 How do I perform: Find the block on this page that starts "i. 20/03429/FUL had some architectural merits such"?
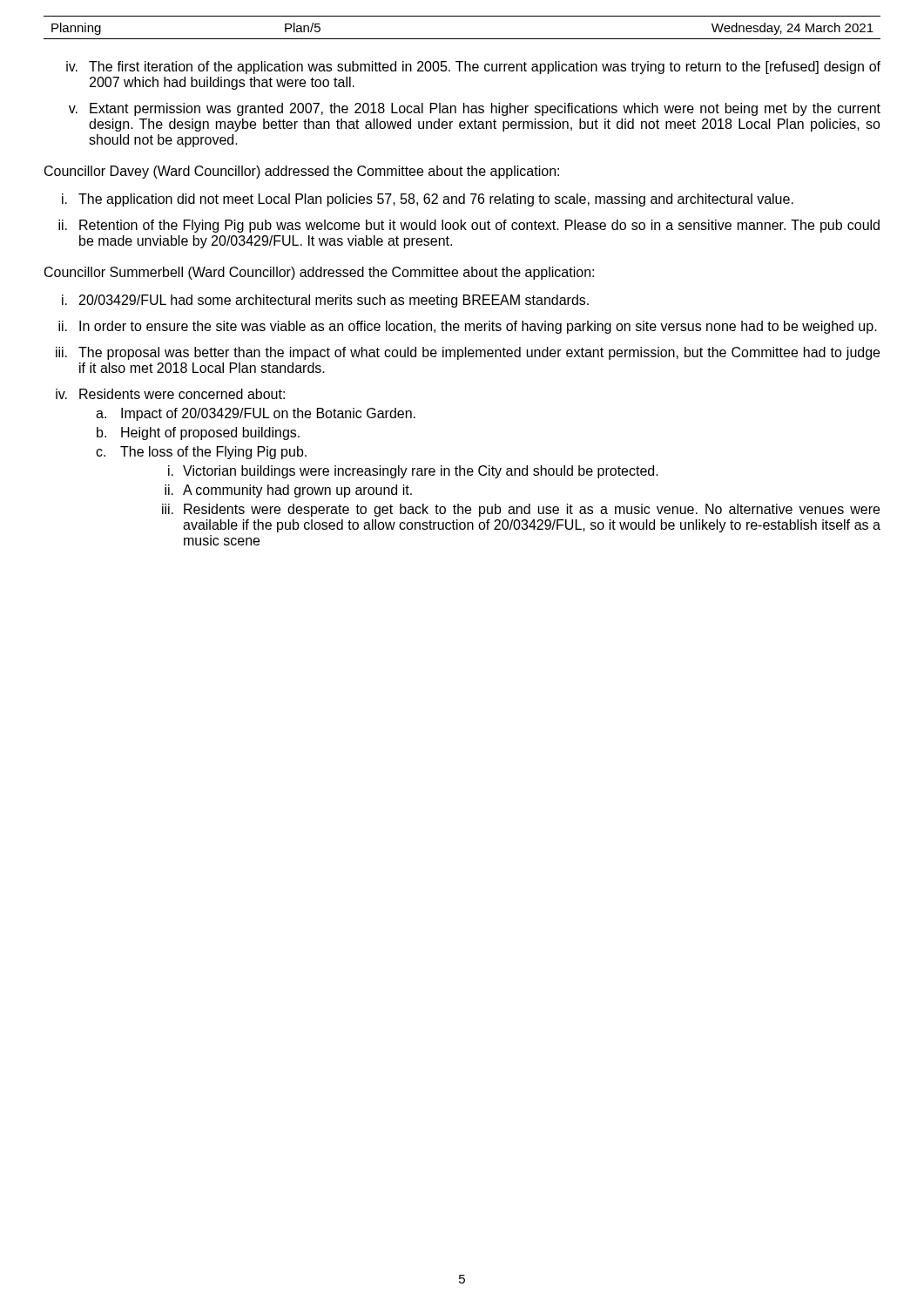462,301
